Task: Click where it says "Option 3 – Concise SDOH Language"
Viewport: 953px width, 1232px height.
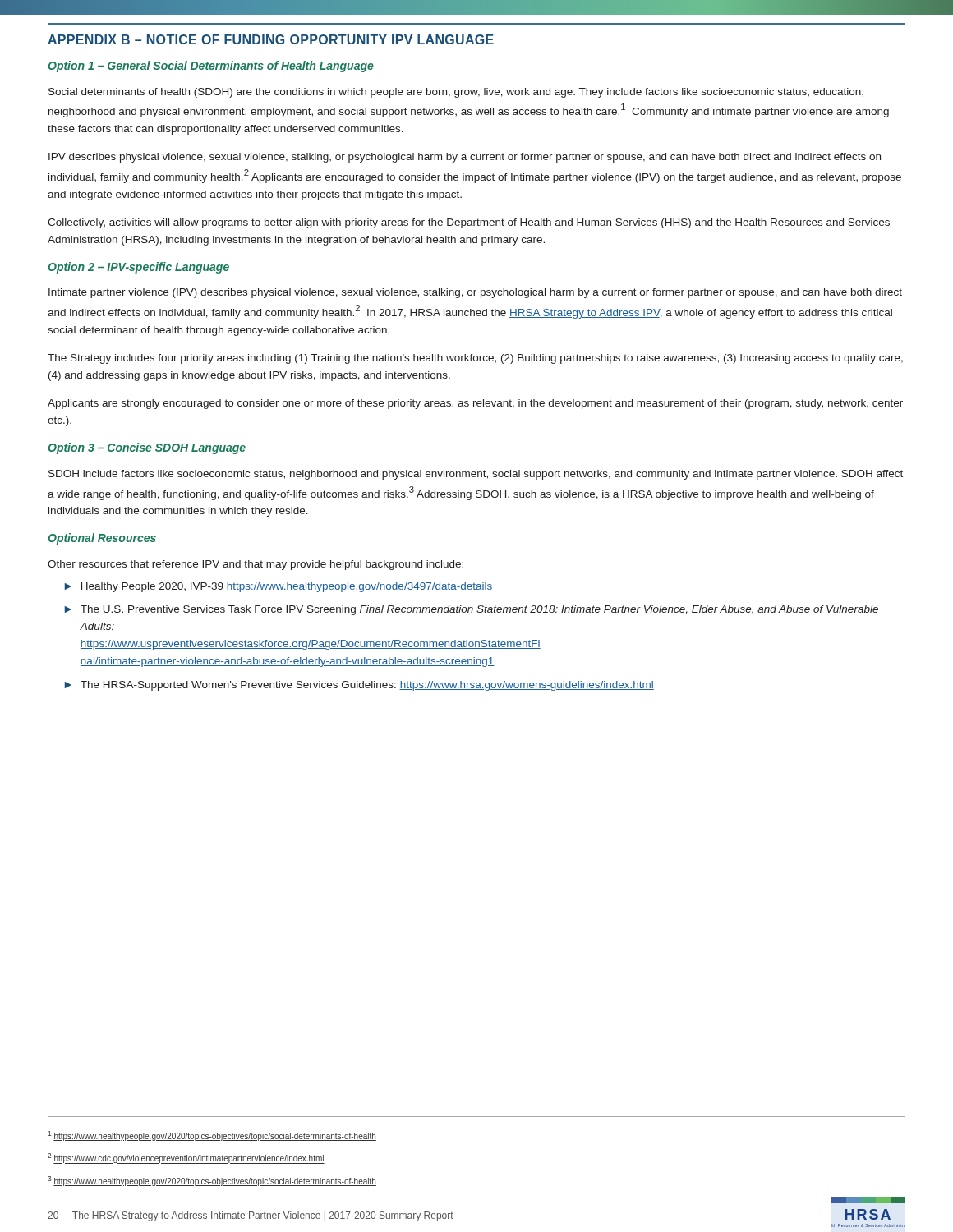Action: coord(147,448)
